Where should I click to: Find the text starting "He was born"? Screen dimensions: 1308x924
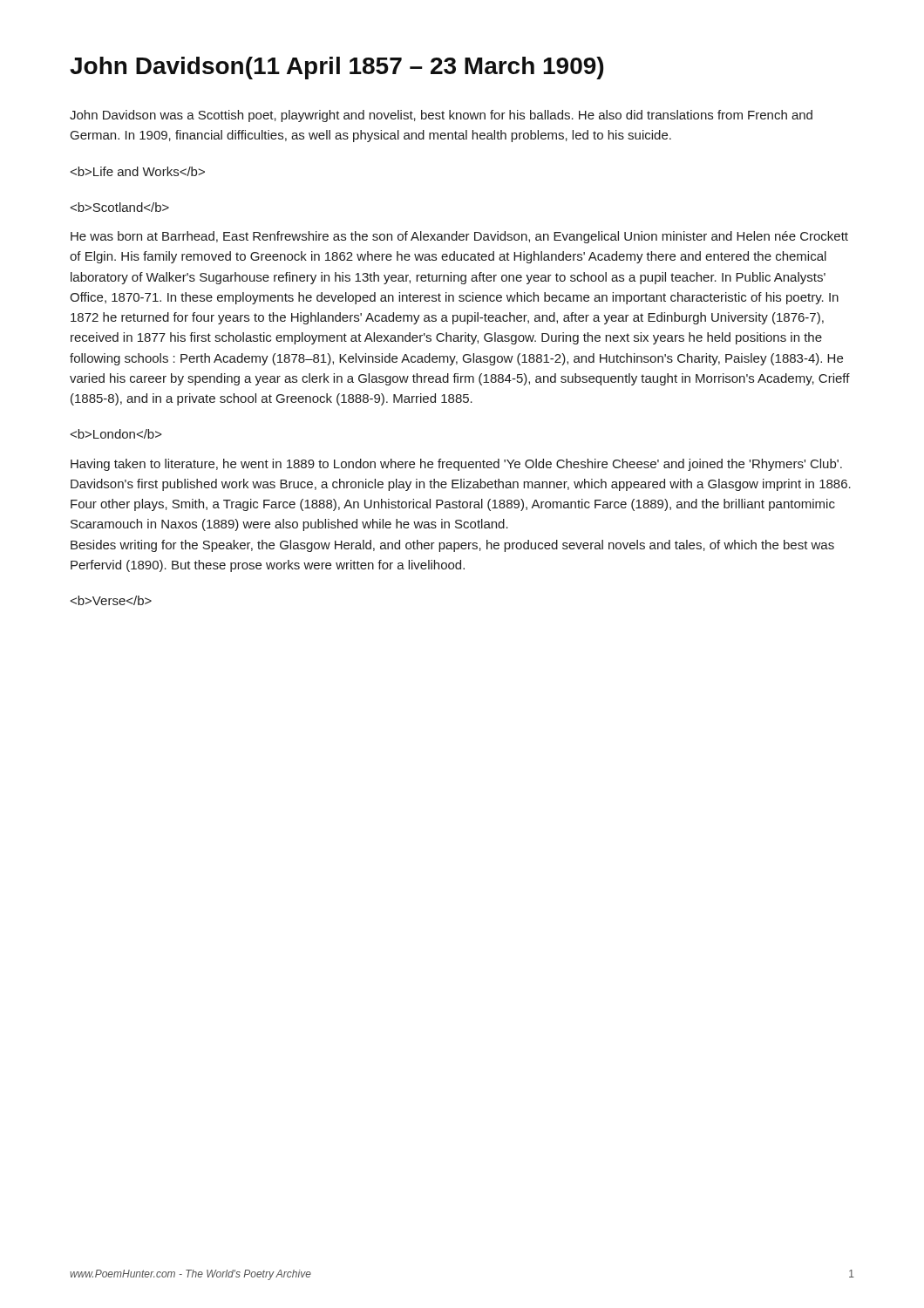460,317
